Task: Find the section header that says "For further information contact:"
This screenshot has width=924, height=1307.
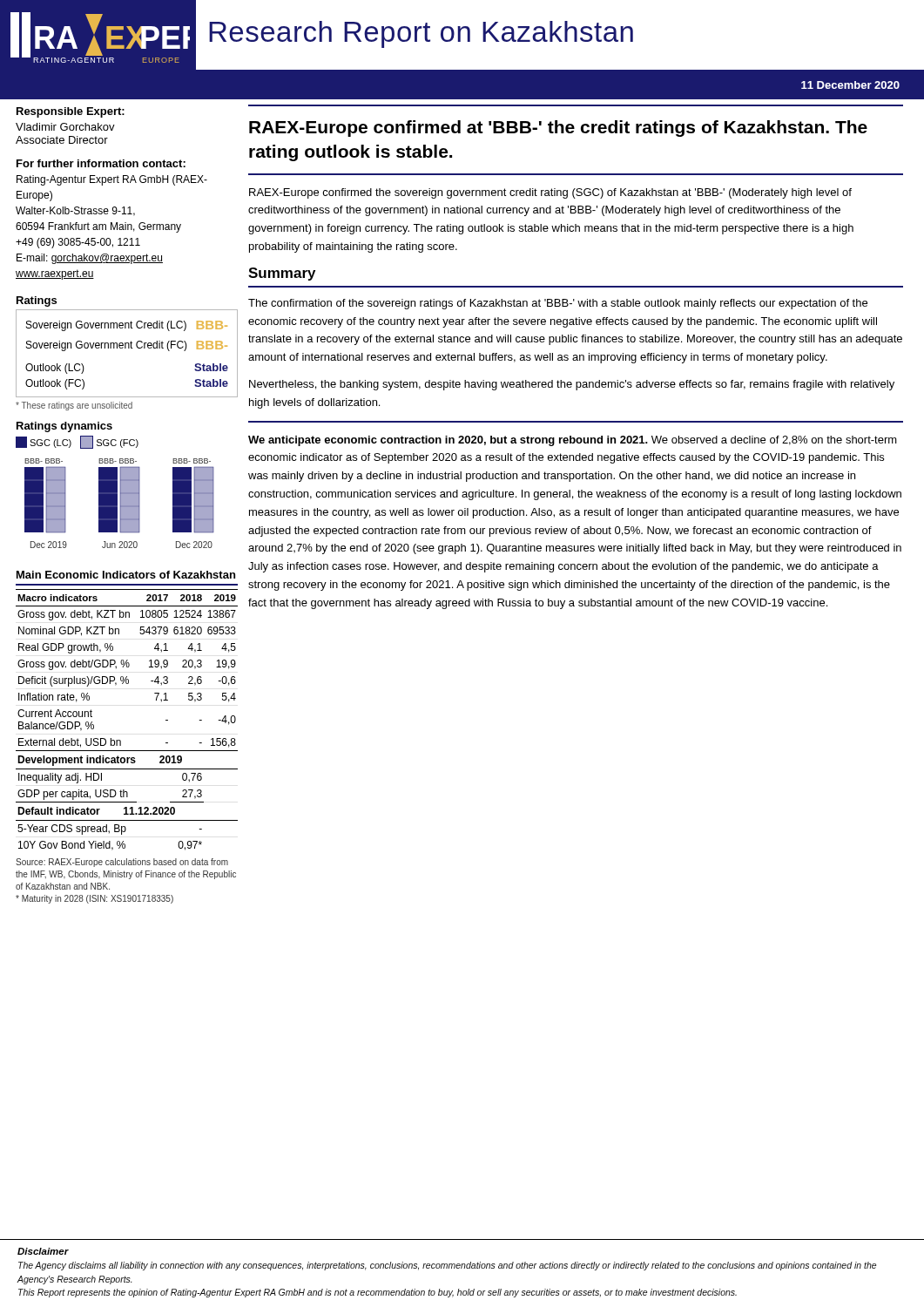Action: pos(101,163)
